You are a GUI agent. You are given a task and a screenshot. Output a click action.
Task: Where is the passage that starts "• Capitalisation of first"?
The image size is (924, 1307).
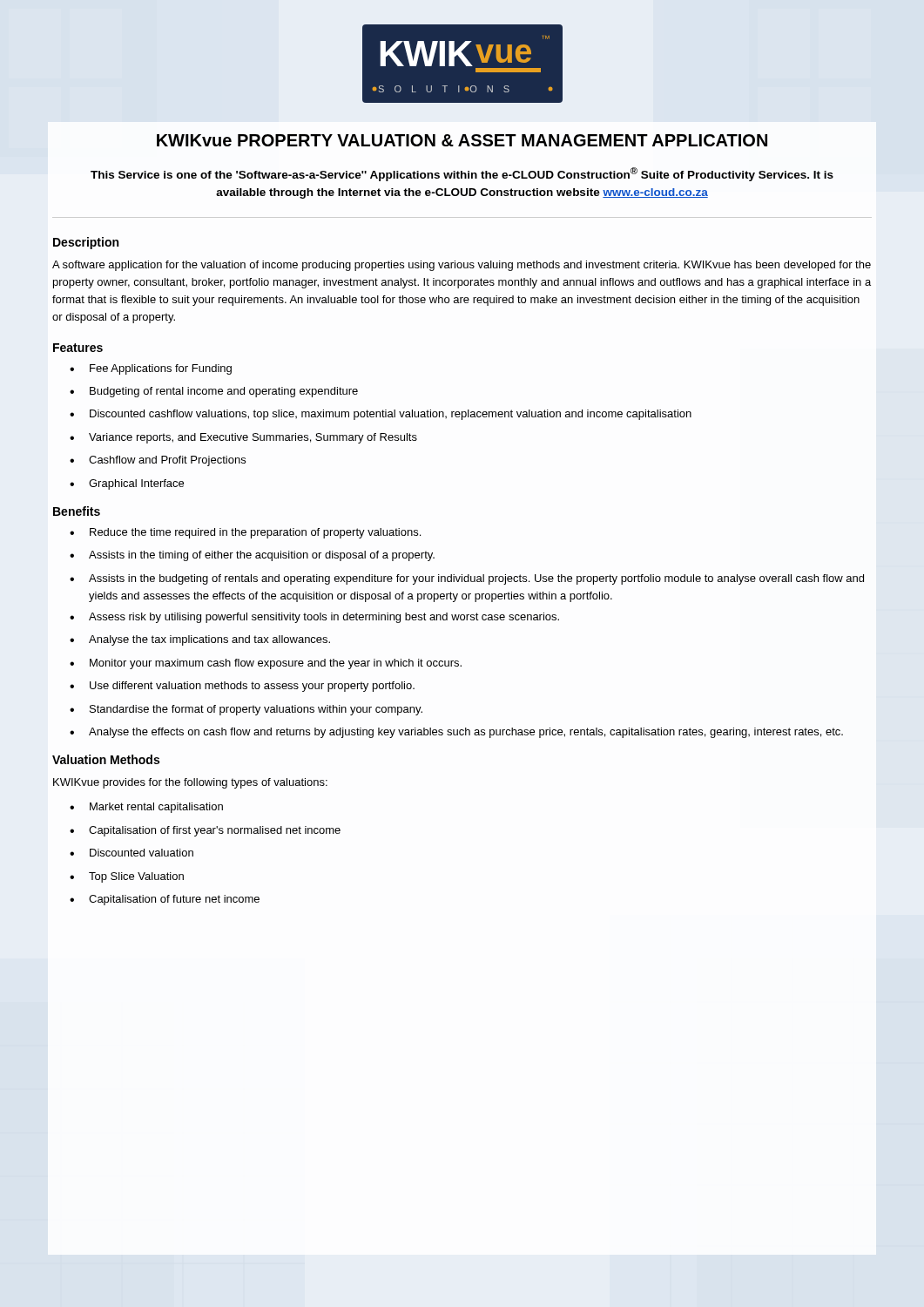point(205,831)
